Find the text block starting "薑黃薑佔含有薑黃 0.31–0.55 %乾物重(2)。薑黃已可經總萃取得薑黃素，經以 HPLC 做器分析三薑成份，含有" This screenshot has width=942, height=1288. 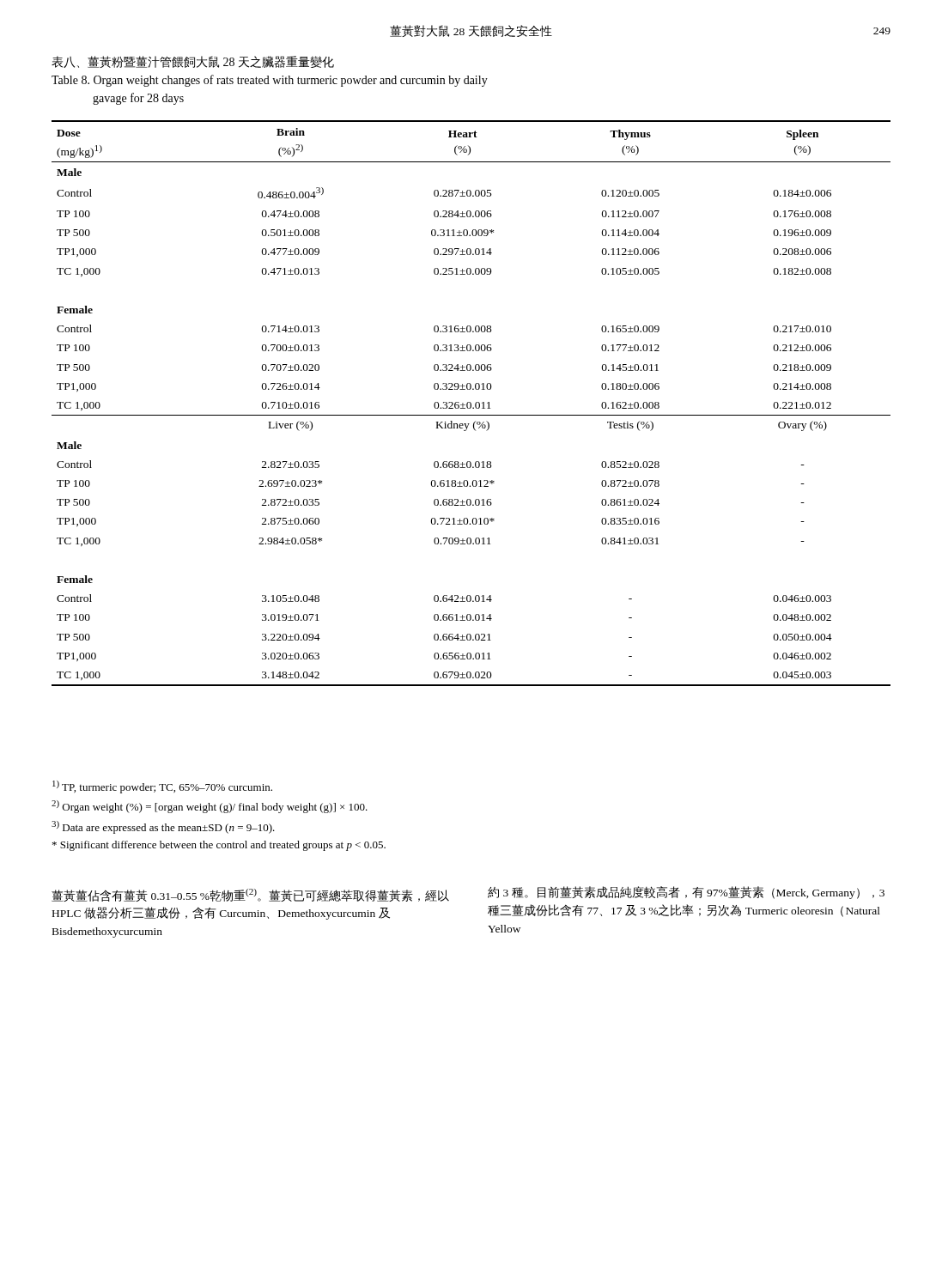pos(250,912)
